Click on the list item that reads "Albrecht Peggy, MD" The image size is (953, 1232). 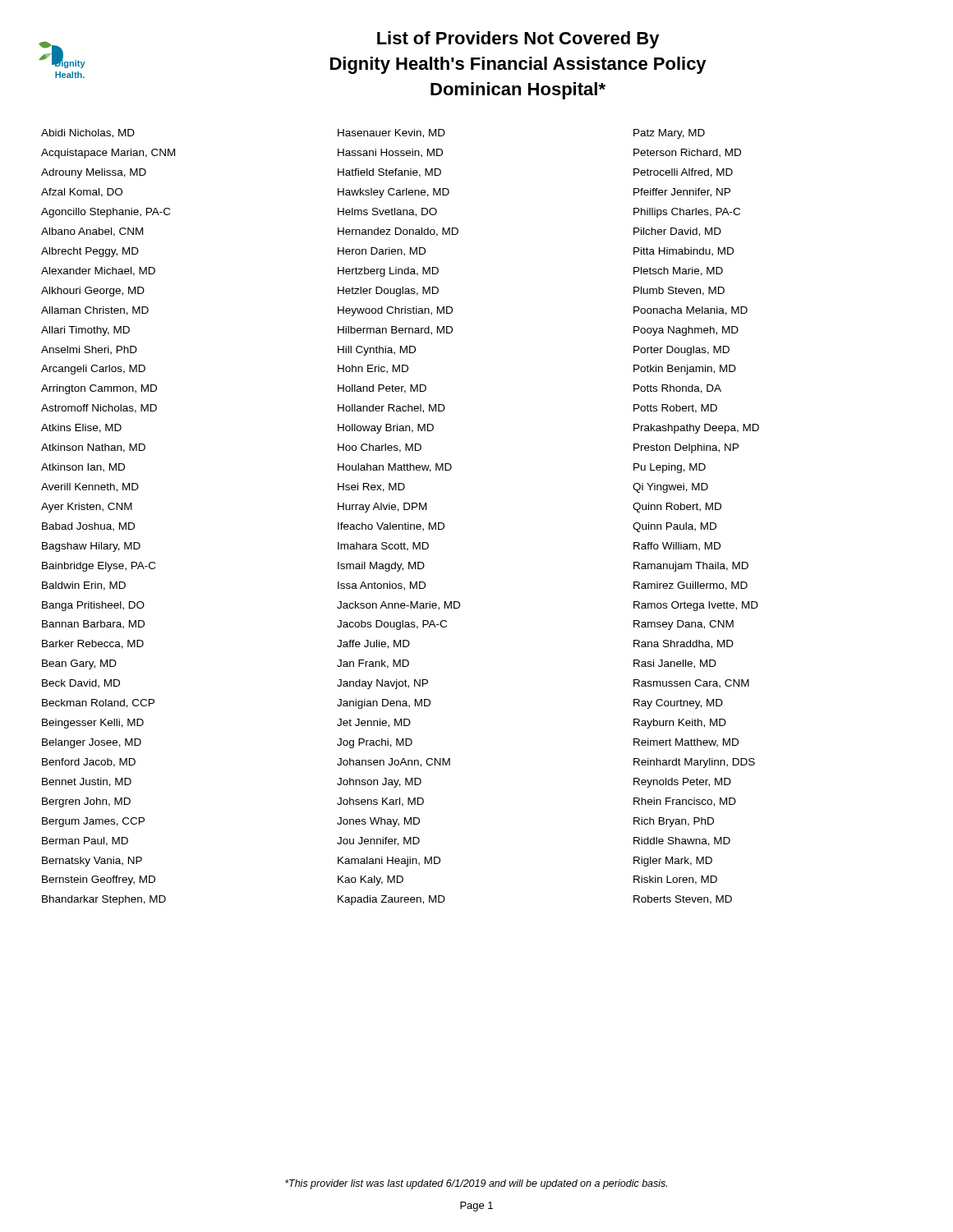90,252
